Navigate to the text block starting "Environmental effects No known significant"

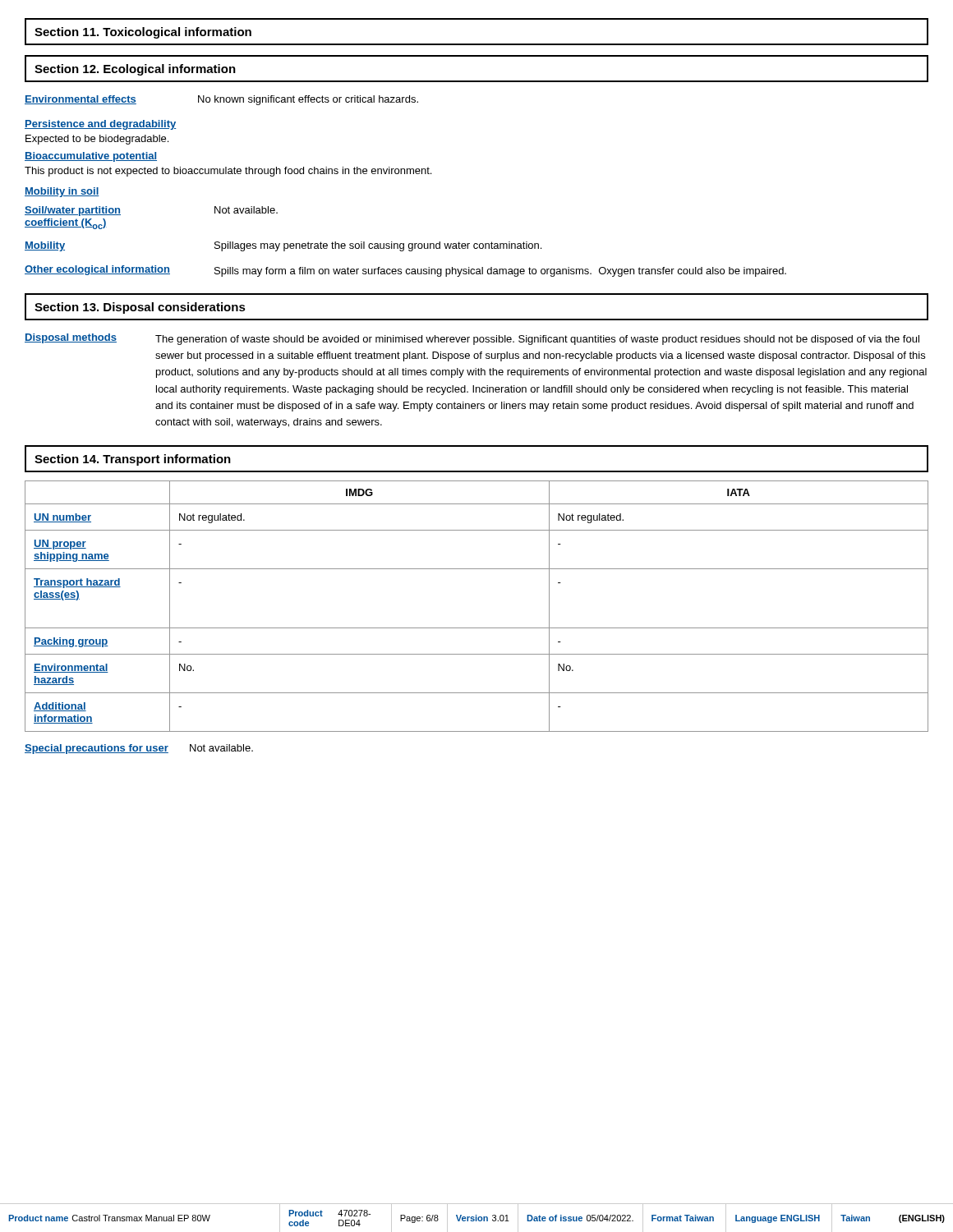click(221, 100)
